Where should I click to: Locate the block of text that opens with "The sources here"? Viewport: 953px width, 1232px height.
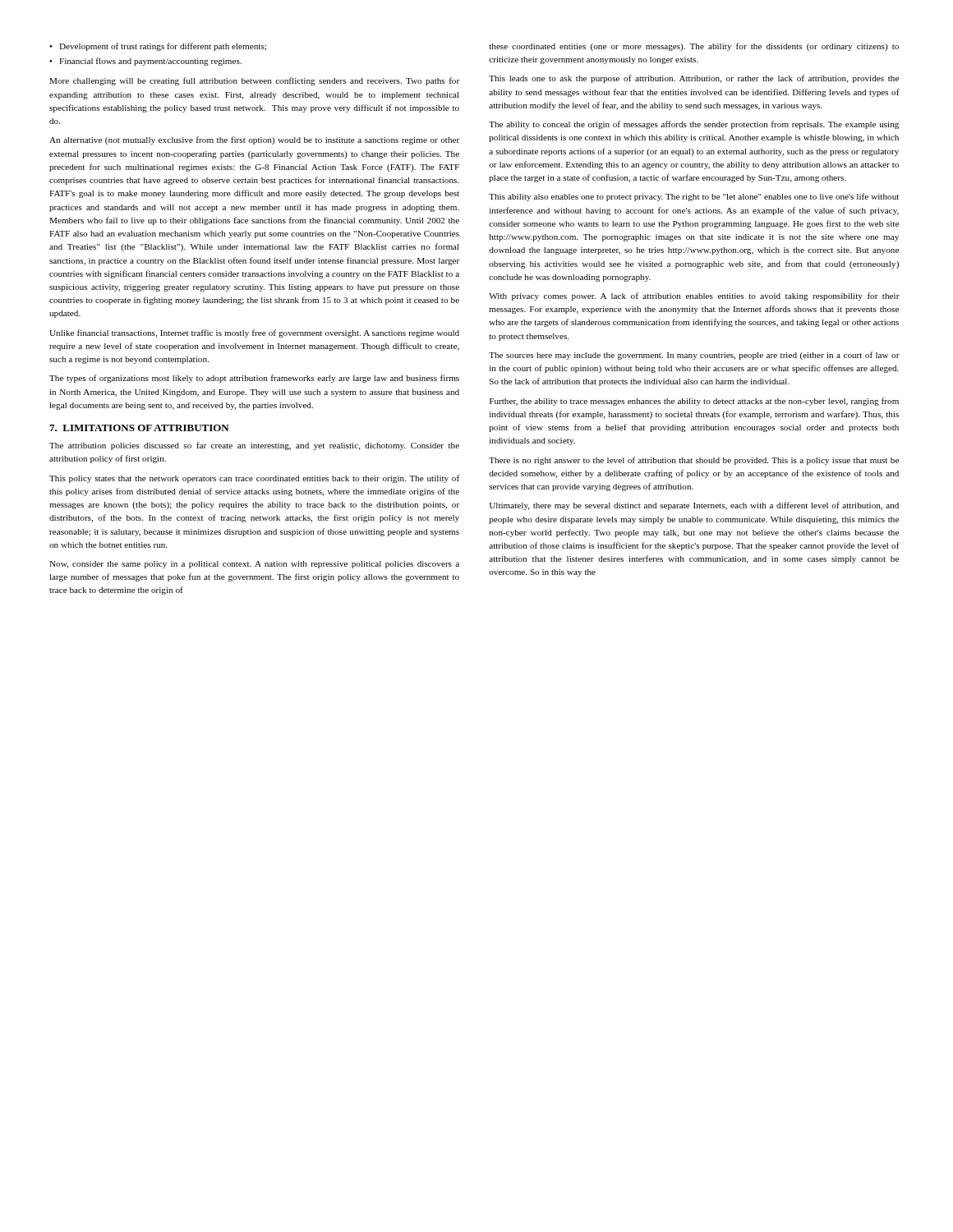click(x=694, y=368)
